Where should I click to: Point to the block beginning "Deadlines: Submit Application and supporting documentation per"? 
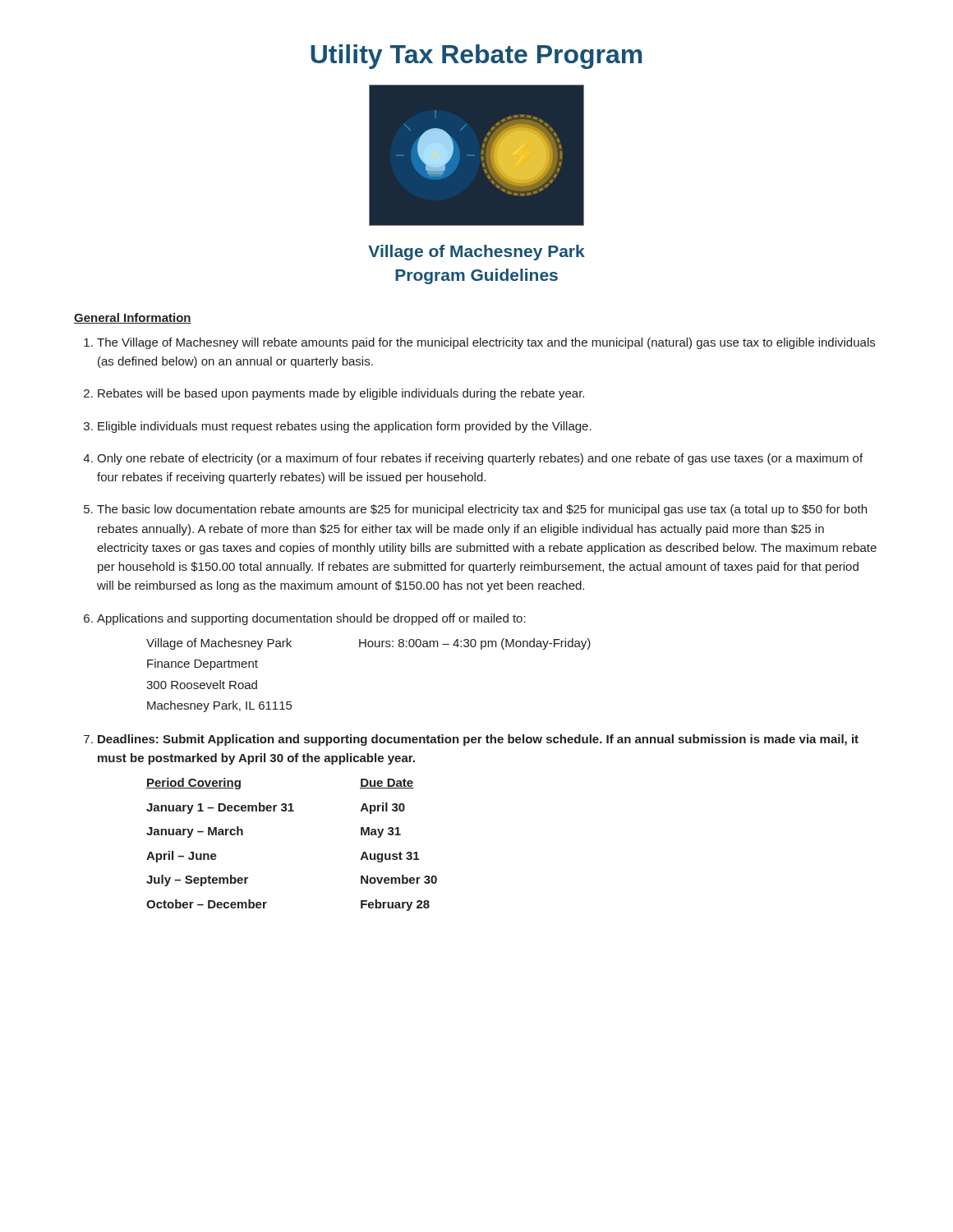478,740
